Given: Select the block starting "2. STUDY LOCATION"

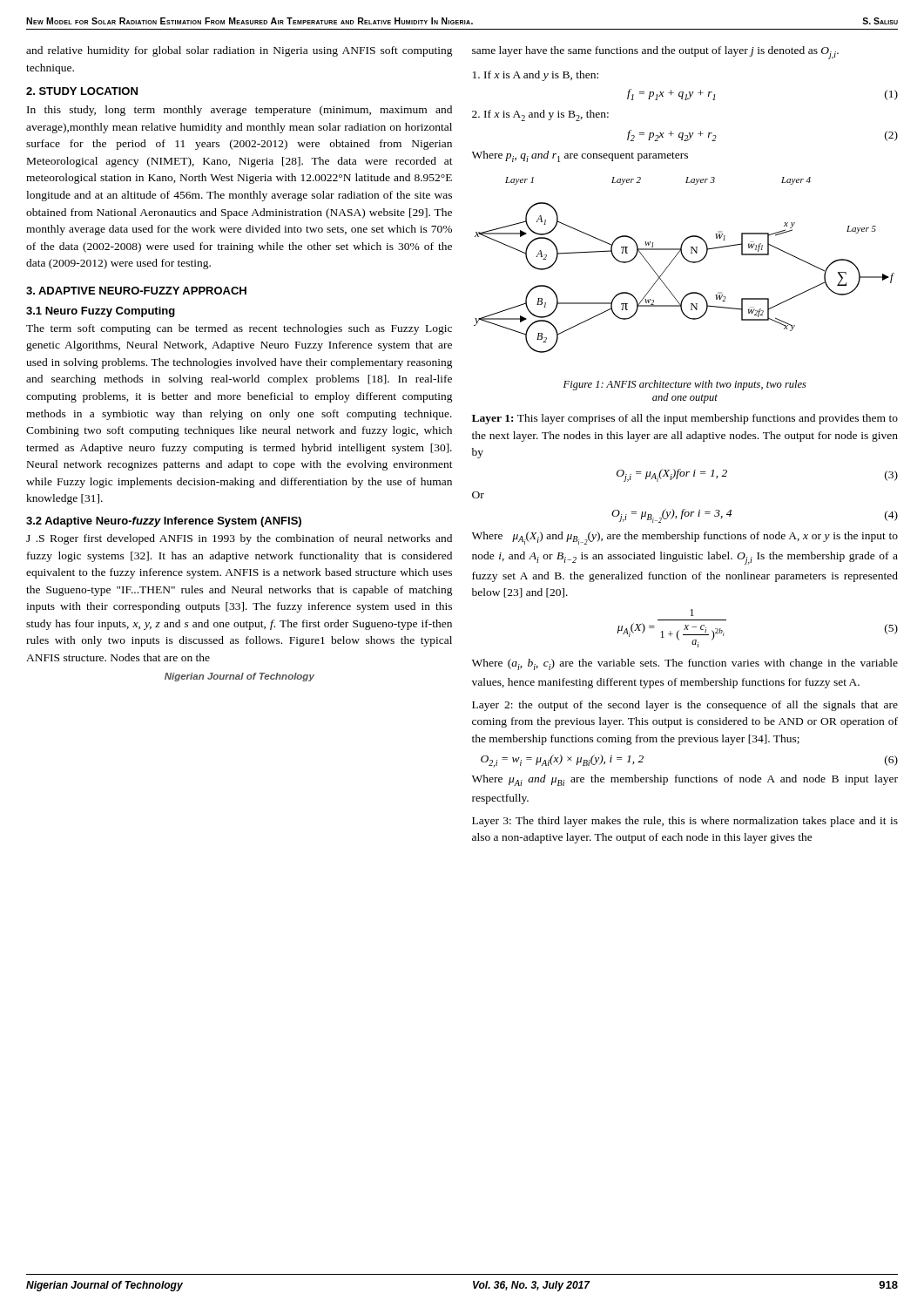Looking at the screenshot, I should click(x=82, y=91).
